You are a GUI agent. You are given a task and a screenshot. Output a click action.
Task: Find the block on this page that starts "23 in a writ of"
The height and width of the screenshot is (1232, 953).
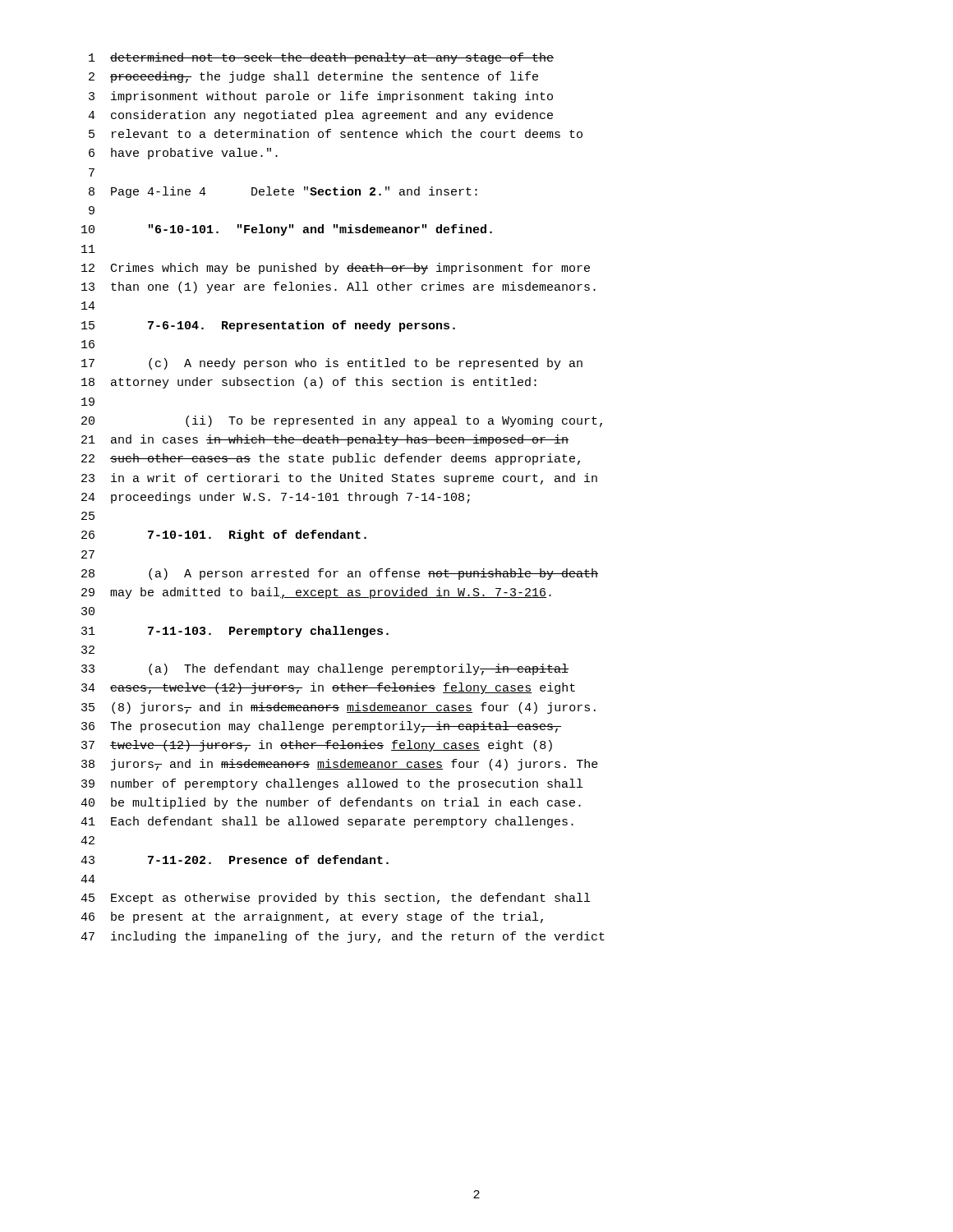click(332, 479)
